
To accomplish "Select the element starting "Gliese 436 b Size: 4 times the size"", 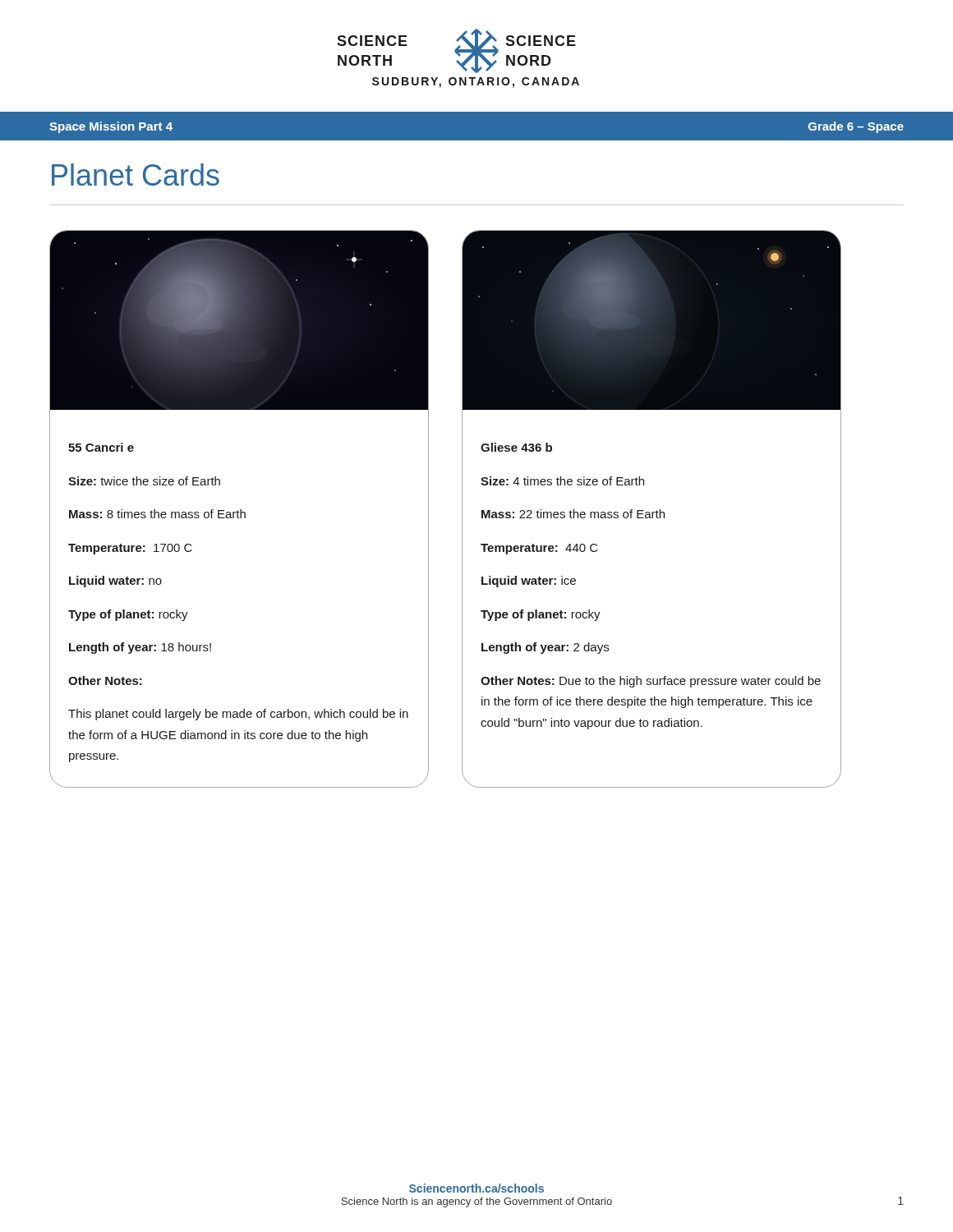I will click(x=516, y=447).
